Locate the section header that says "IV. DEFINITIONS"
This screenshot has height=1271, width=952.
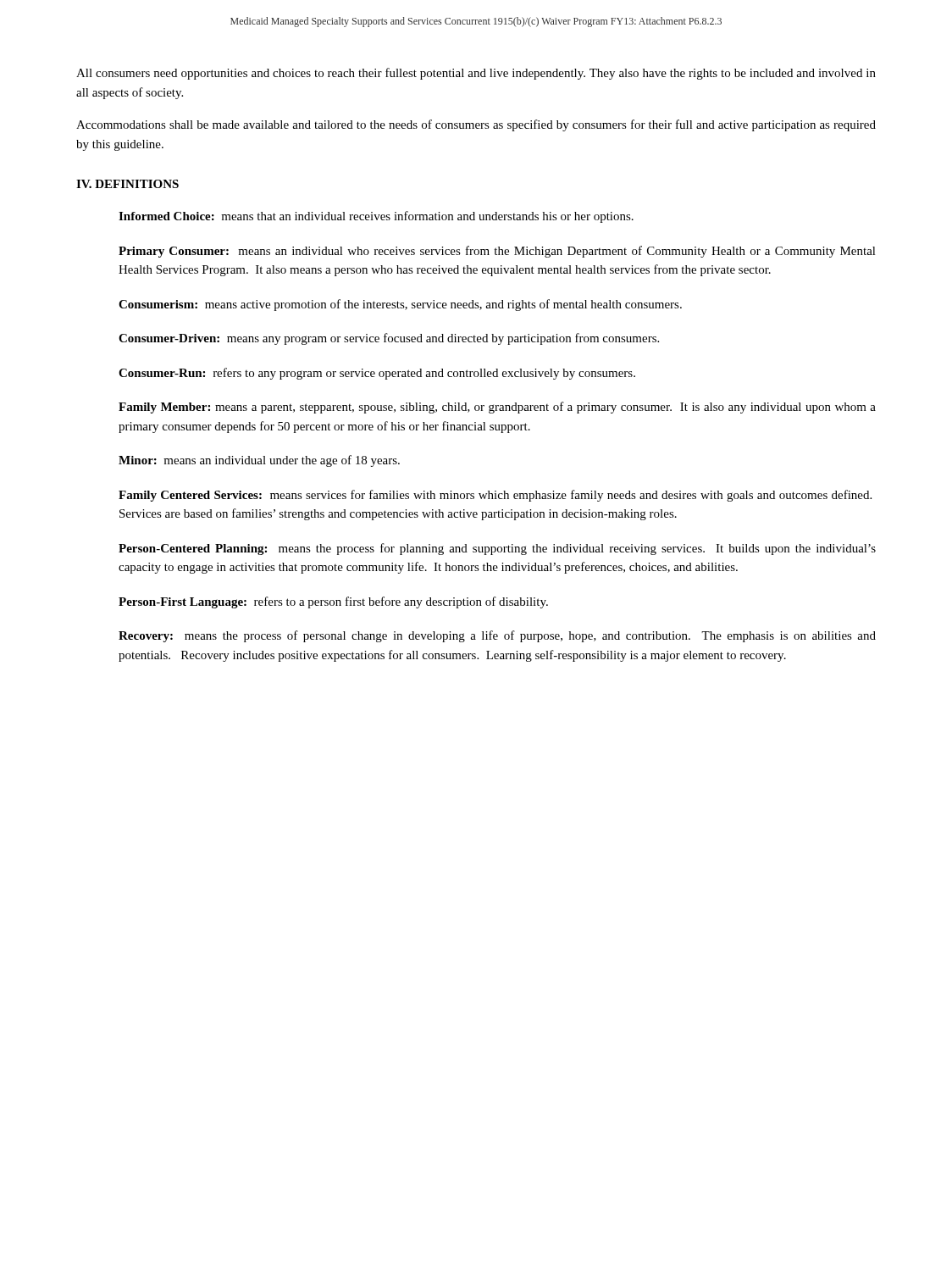[x=128, y=184]
